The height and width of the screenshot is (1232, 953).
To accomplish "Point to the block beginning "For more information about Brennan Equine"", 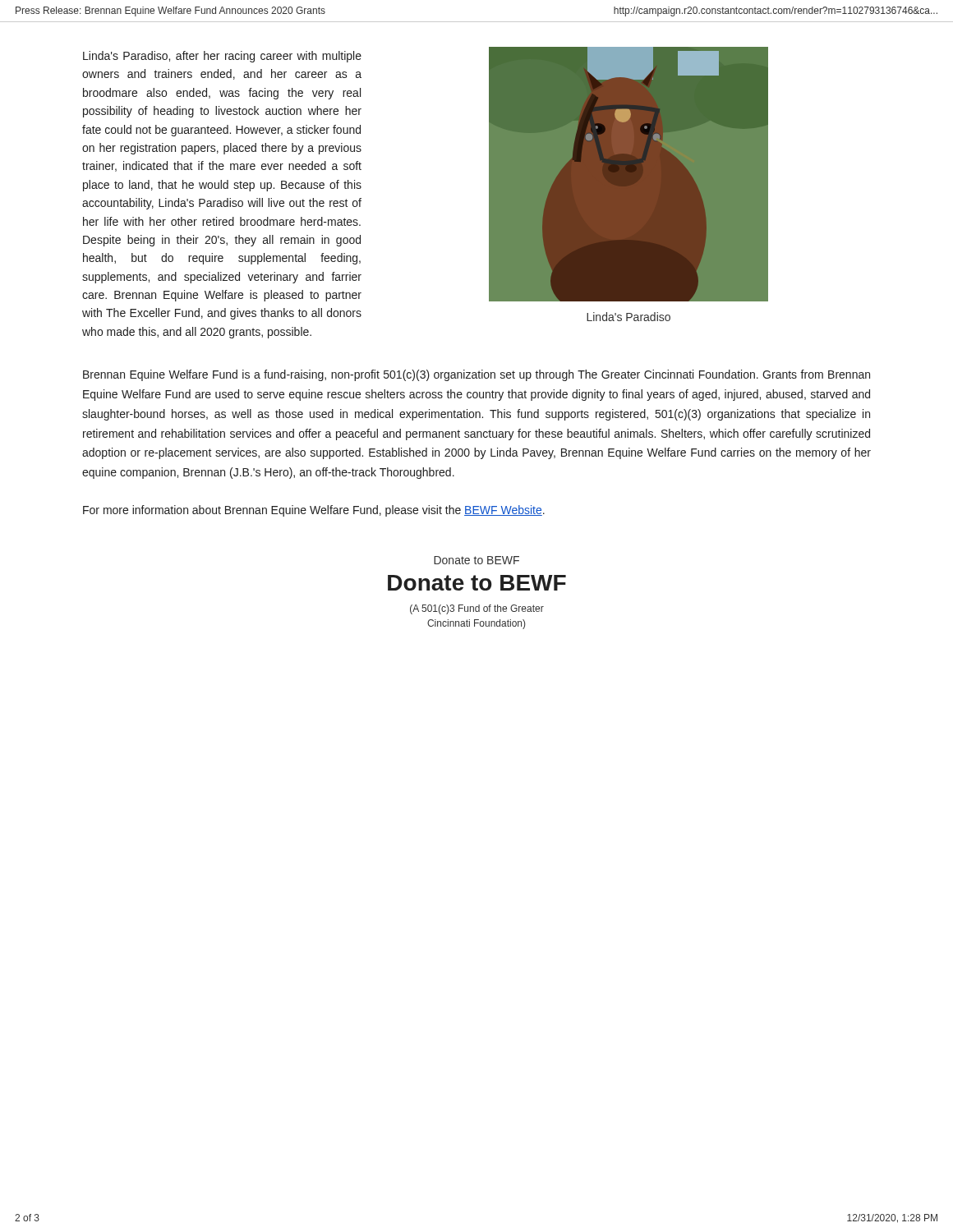I will click(314, 510).
